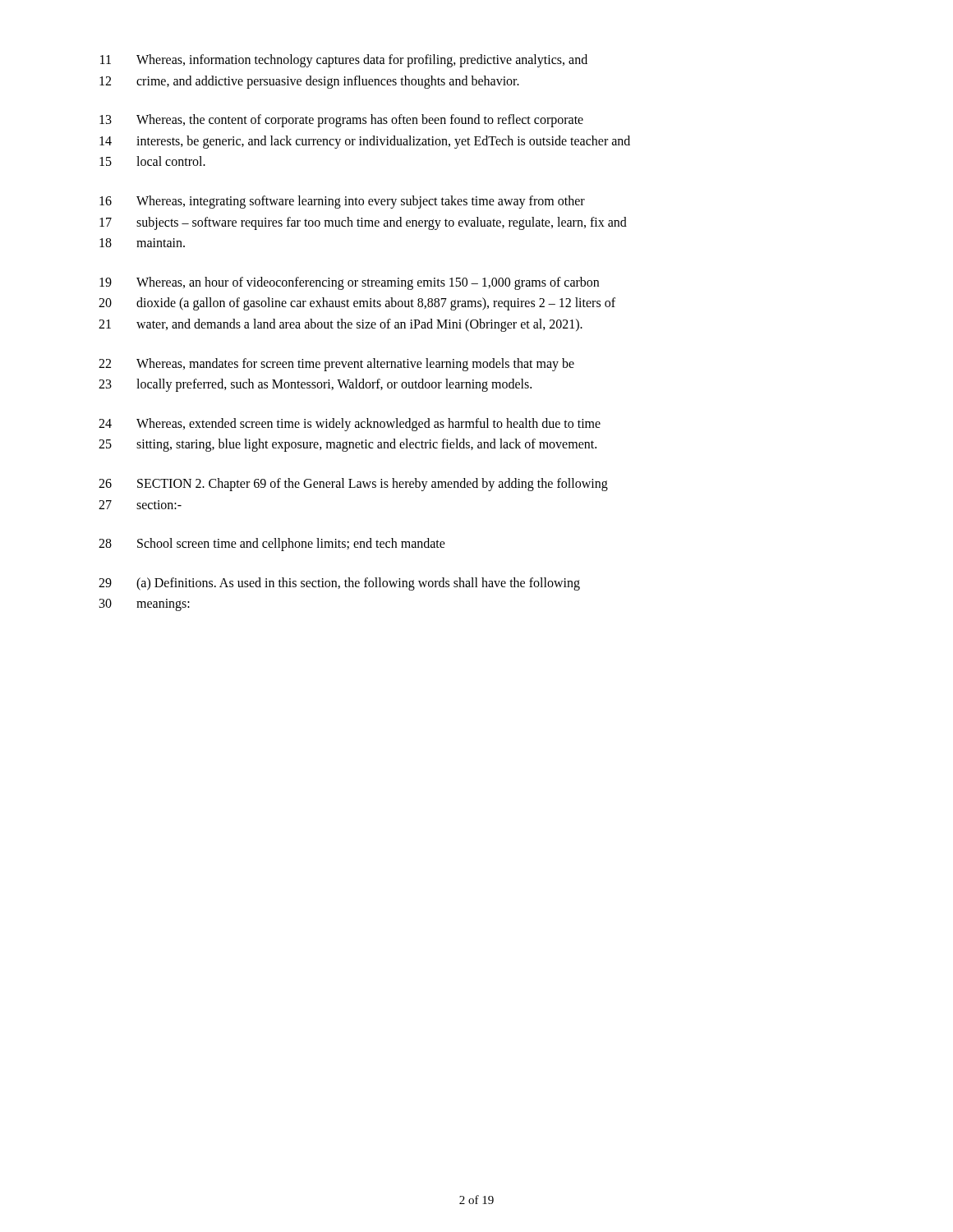Navigate to the block starting "19 Whereas, an hour"
Viewport: 953px width, 1232px height.
(x=476, y=282)
